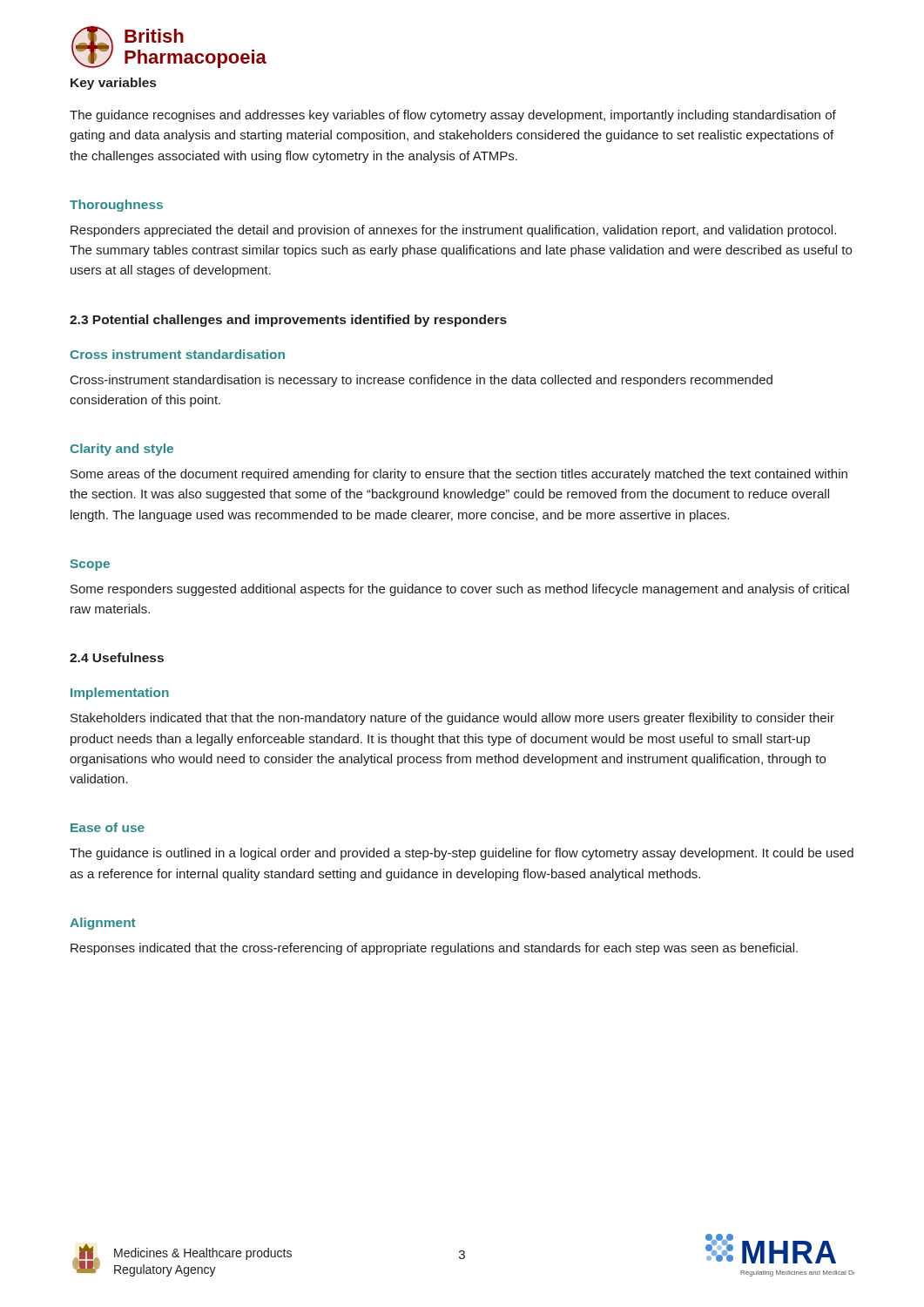Select the block starting "Cross instrument standardisation"
924x1307 pixels.
click(178, 354)
